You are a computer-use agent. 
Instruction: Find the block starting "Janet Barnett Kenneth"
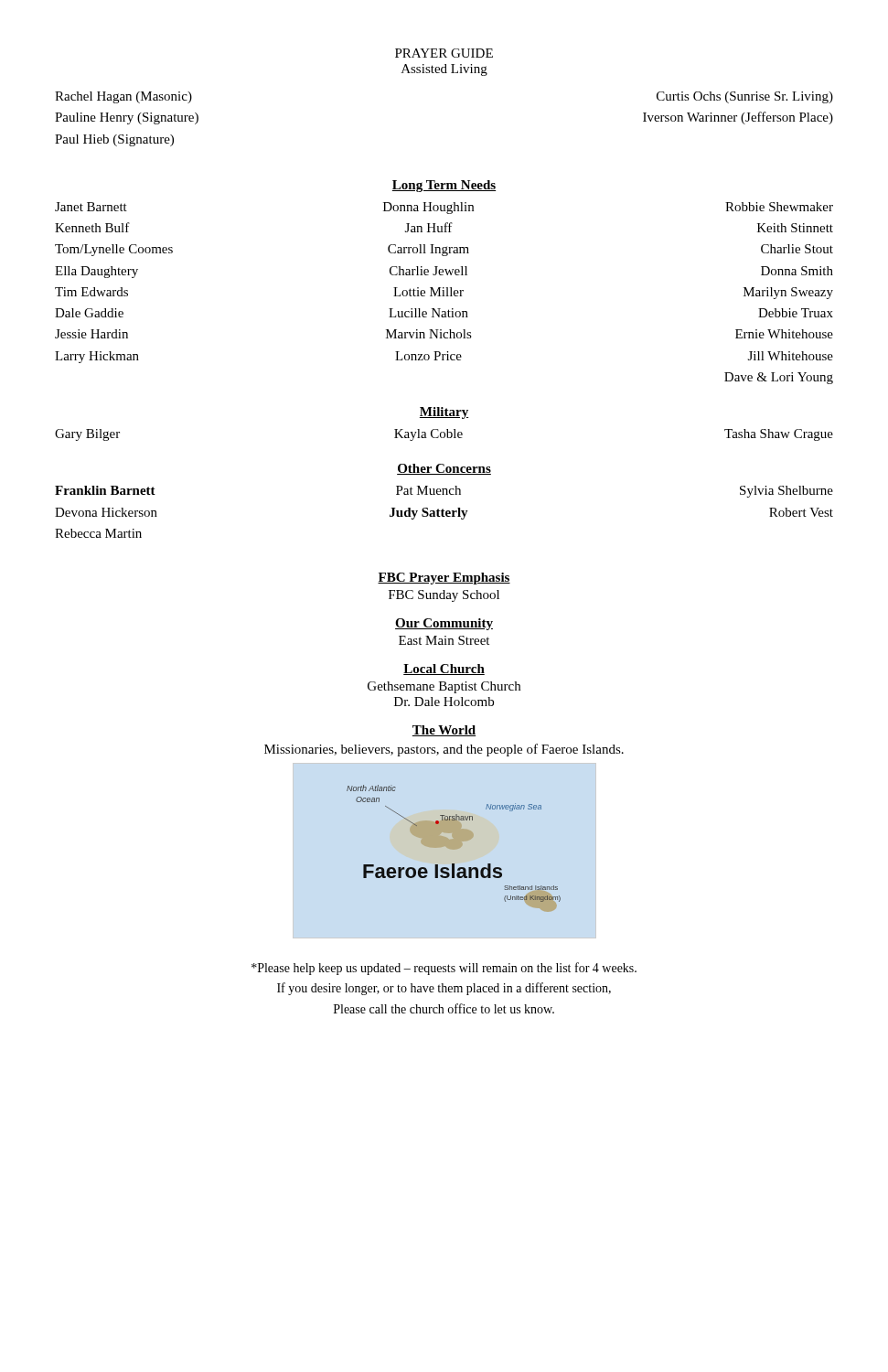pos(444,292)
